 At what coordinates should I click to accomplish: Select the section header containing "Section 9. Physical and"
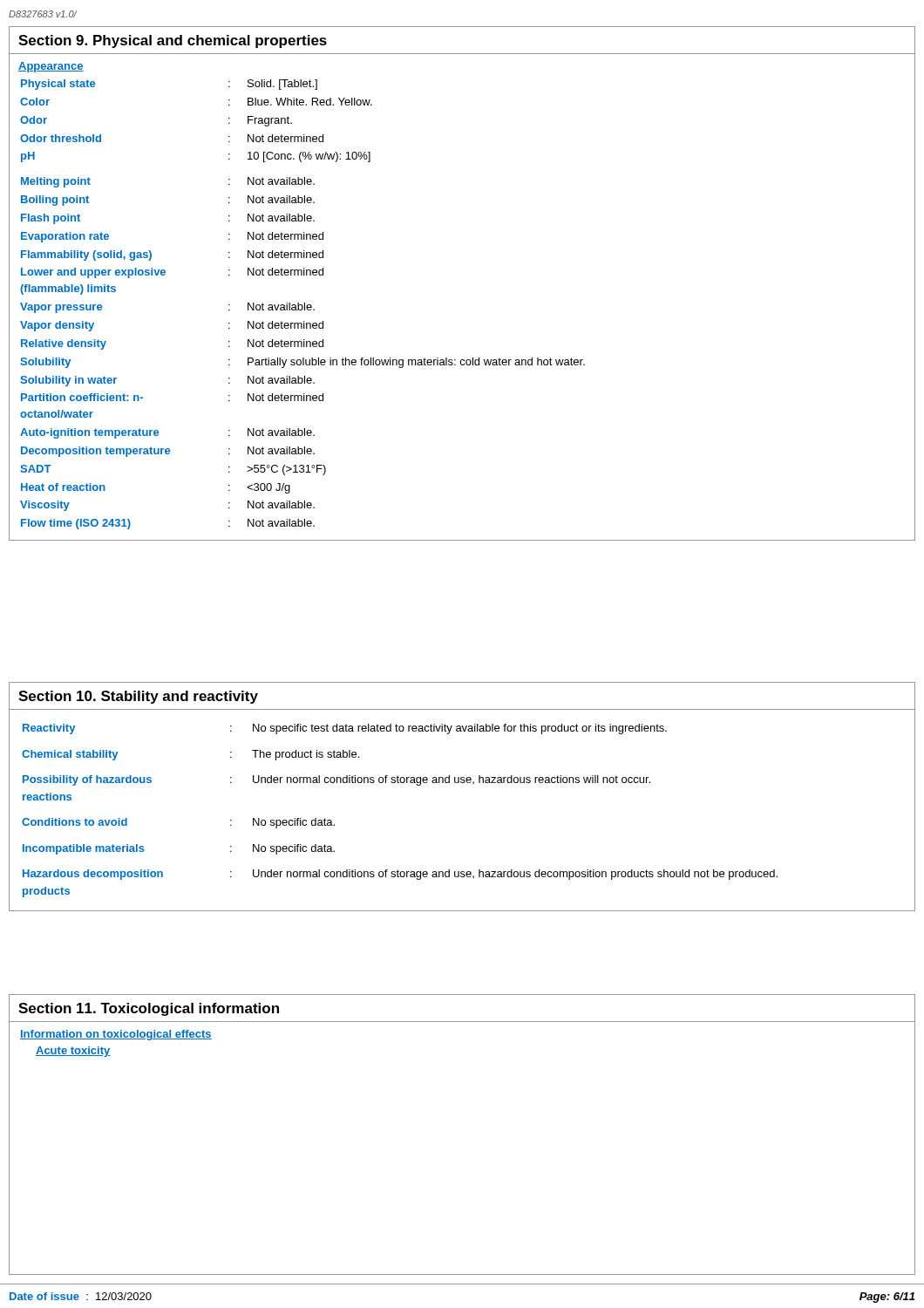coord(173,41)
